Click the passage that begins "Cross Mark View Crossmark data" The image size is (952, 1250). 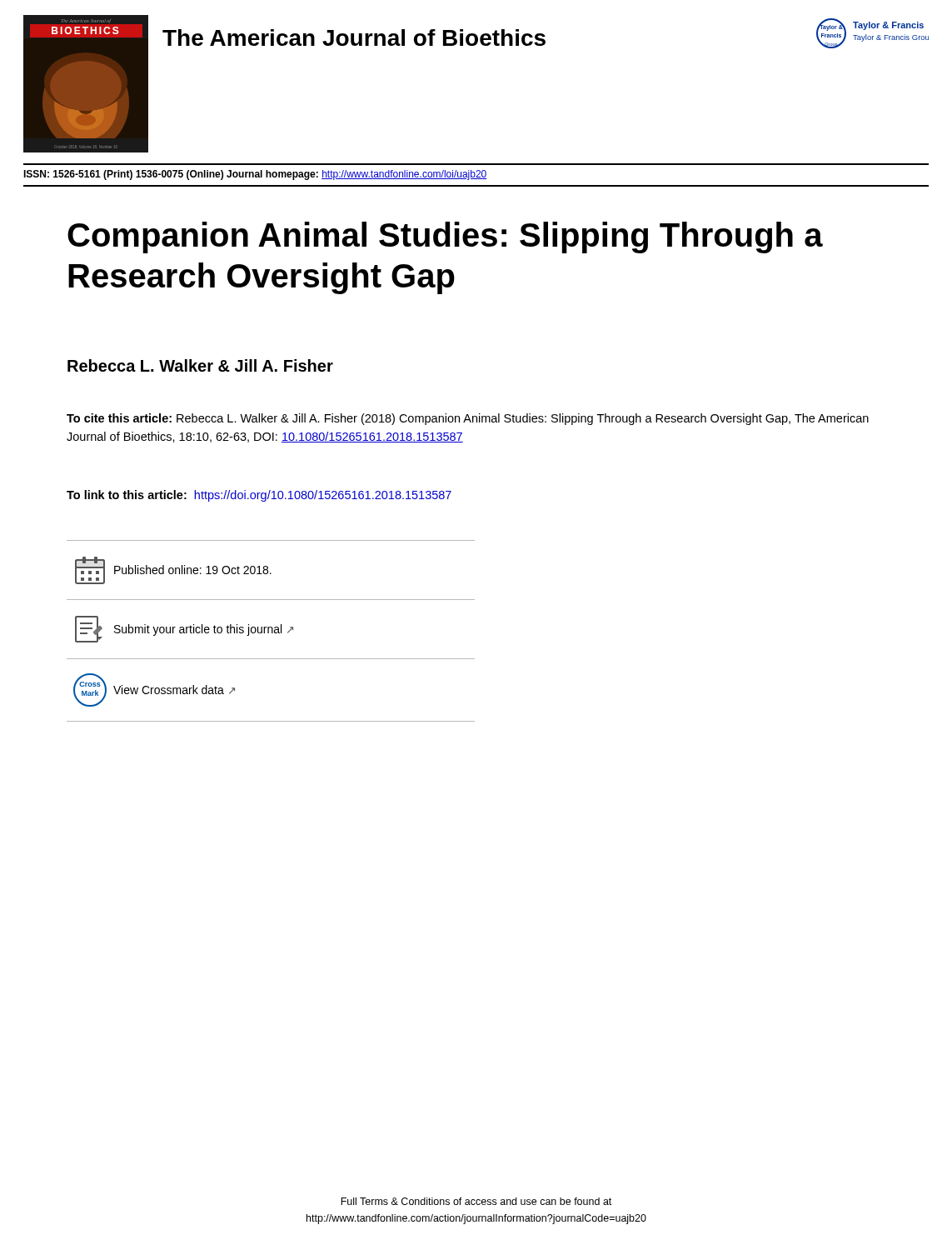[151, 690]
